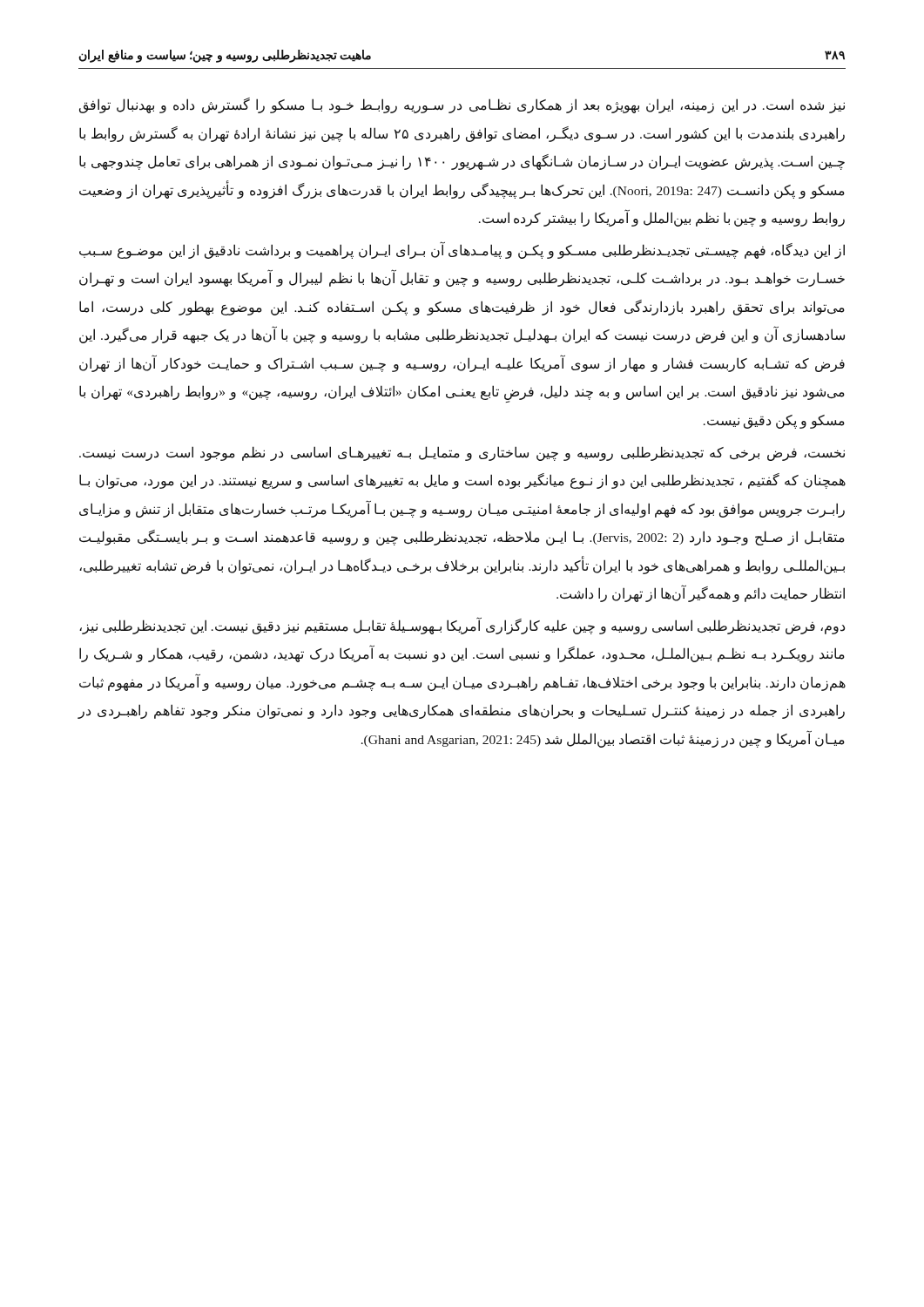Click on the text block with the text "نخست، فرض برخی که تجدیدنظرطلبی روسیه"
This screenshot has height=1307, width=924.
pos(462,524)
